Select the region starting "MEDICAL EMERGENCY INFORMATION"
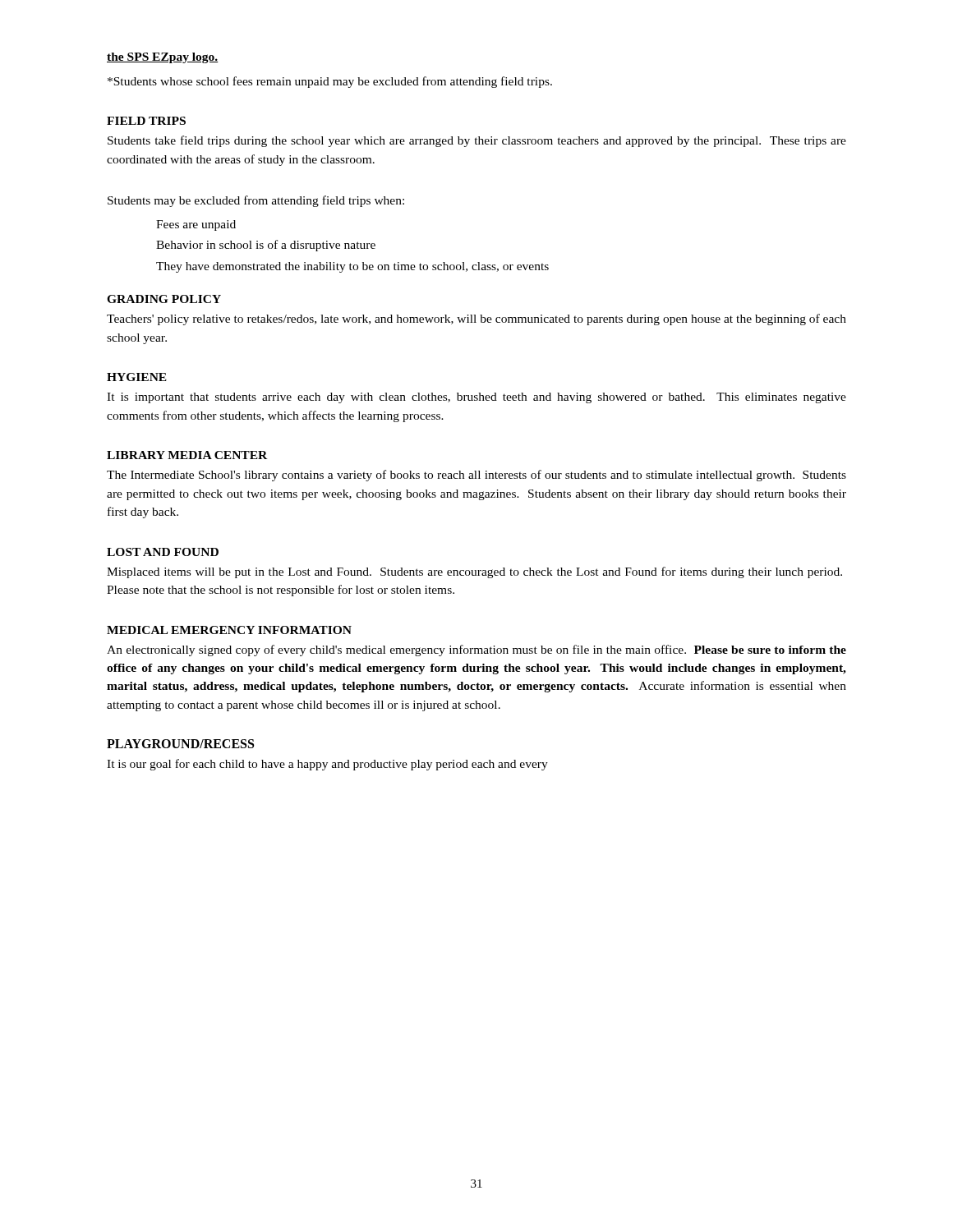 (x=229, y=629)
